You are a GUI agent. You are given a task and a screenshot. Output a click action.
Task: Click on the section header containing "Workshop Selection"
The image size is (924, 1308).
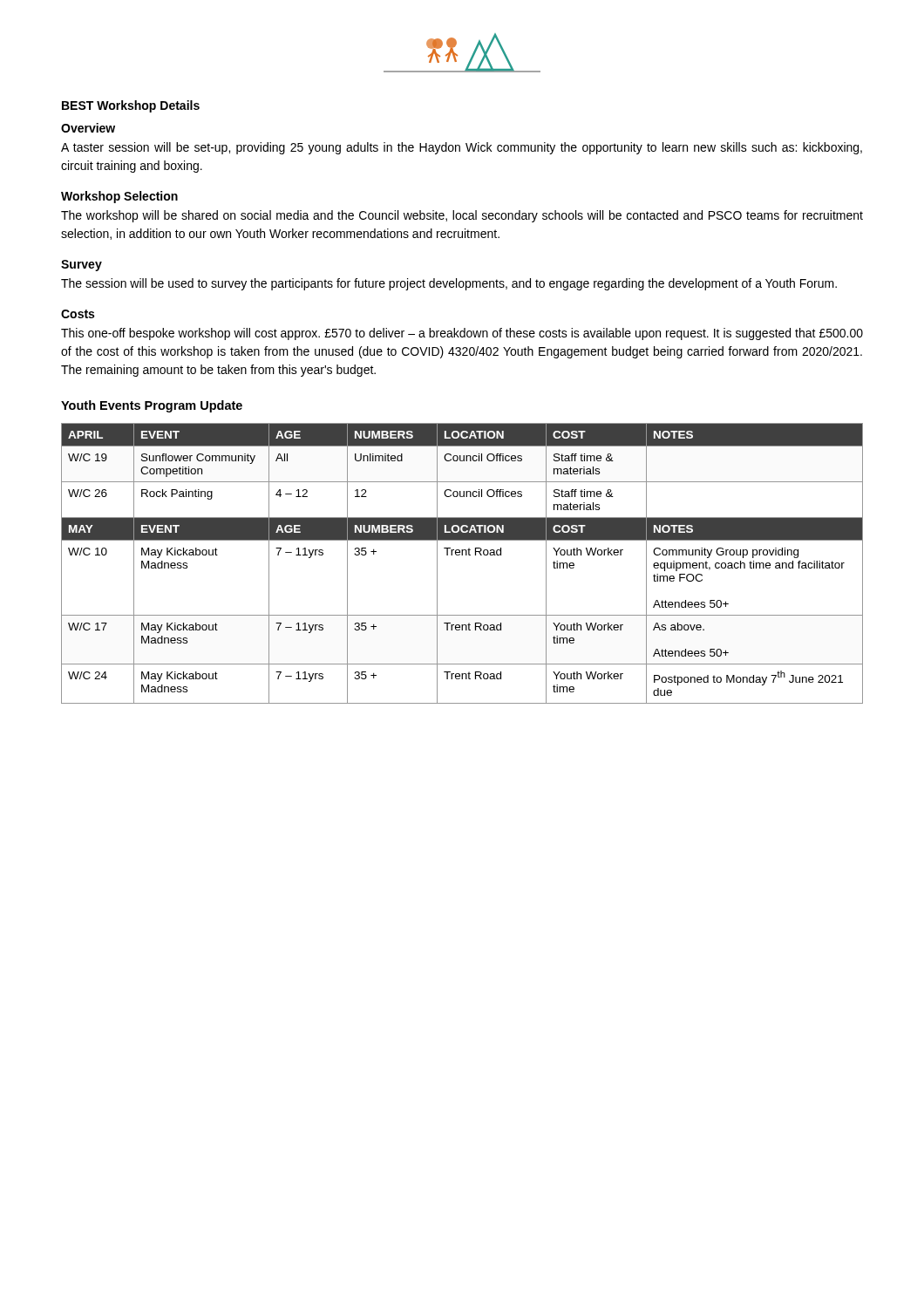point(120,196)
